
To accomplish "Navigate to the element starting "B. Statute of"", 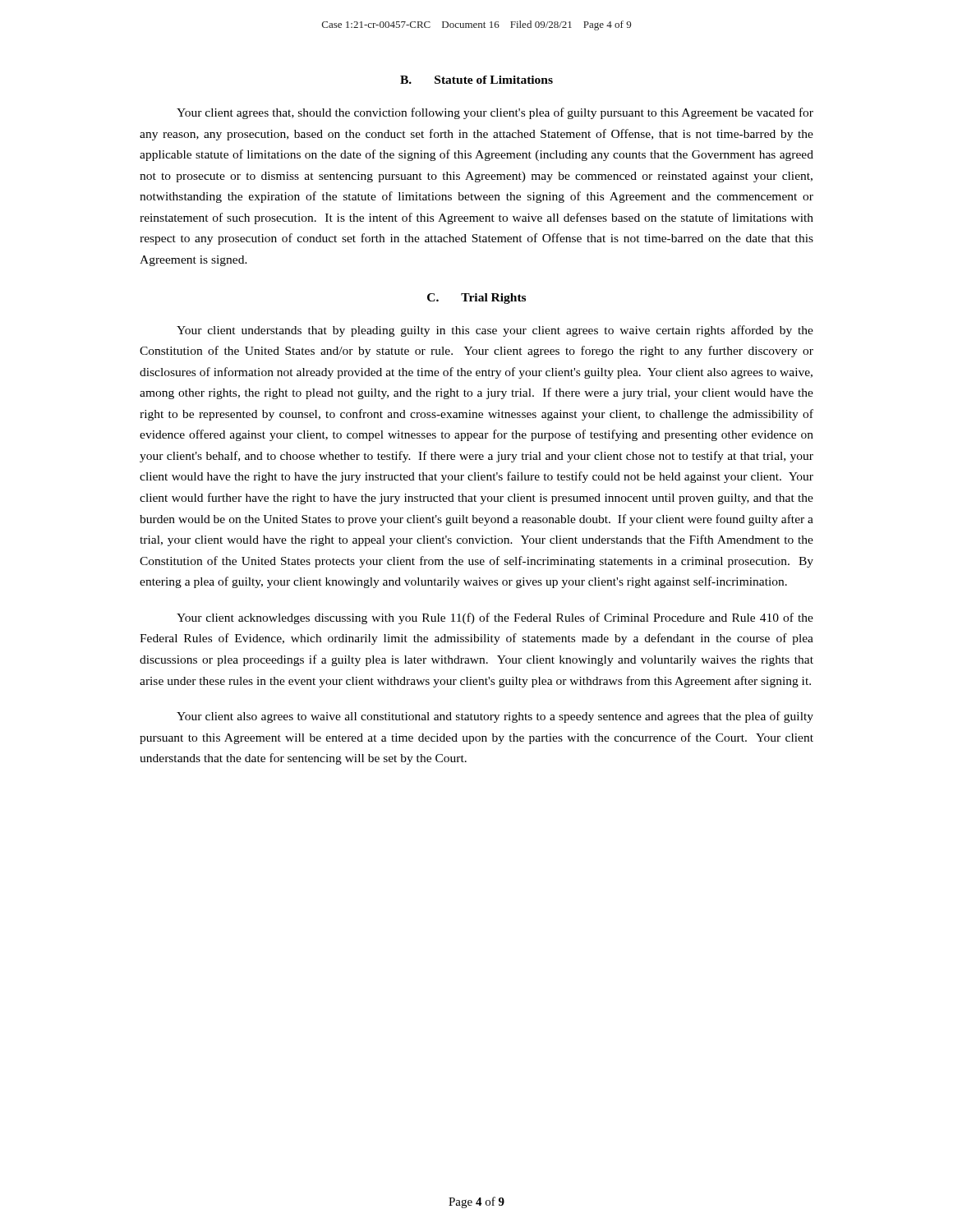I will tap(476, 80).
